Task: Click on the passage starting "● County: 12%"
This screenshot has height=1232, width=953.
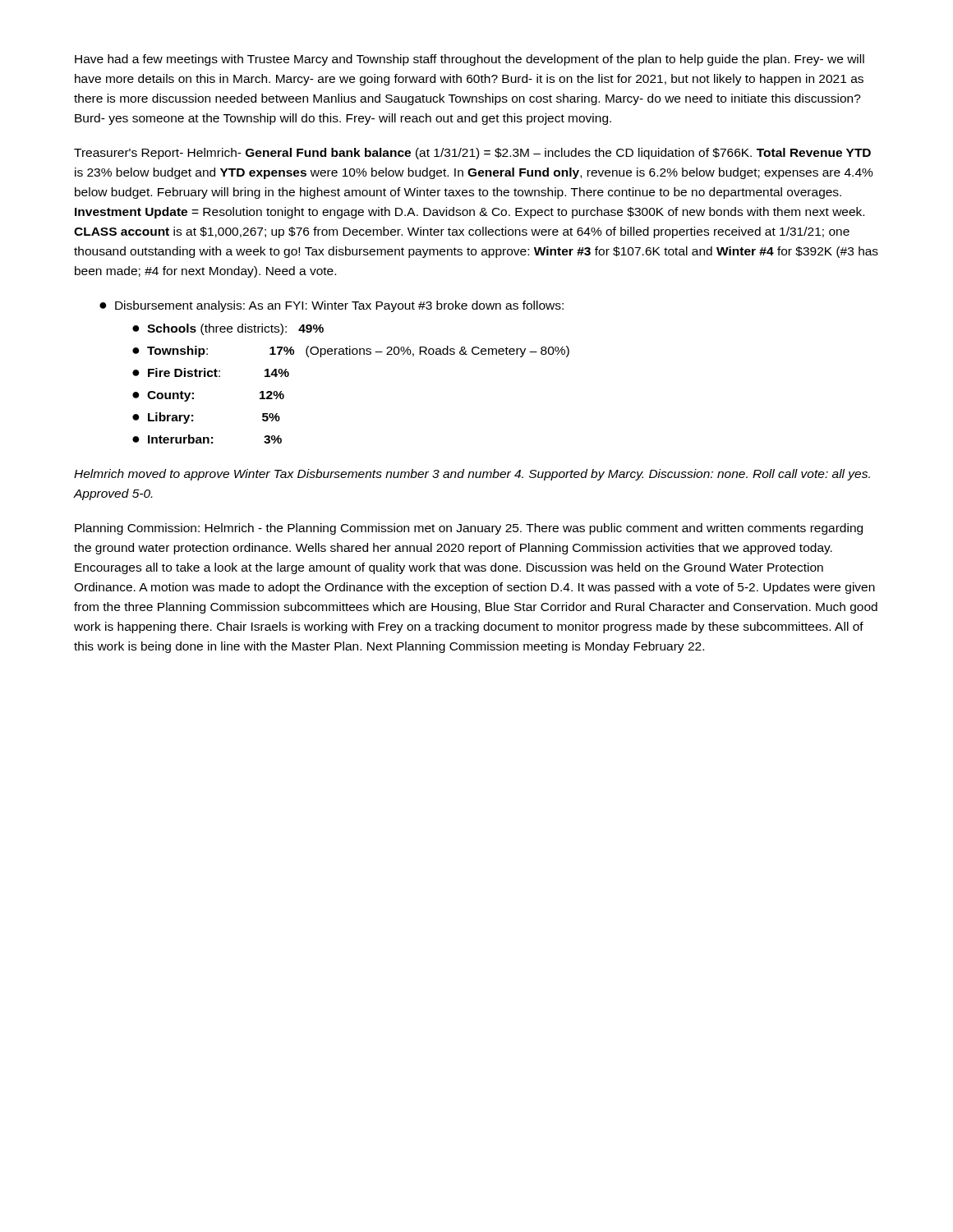Action: [x=166, y=396]
